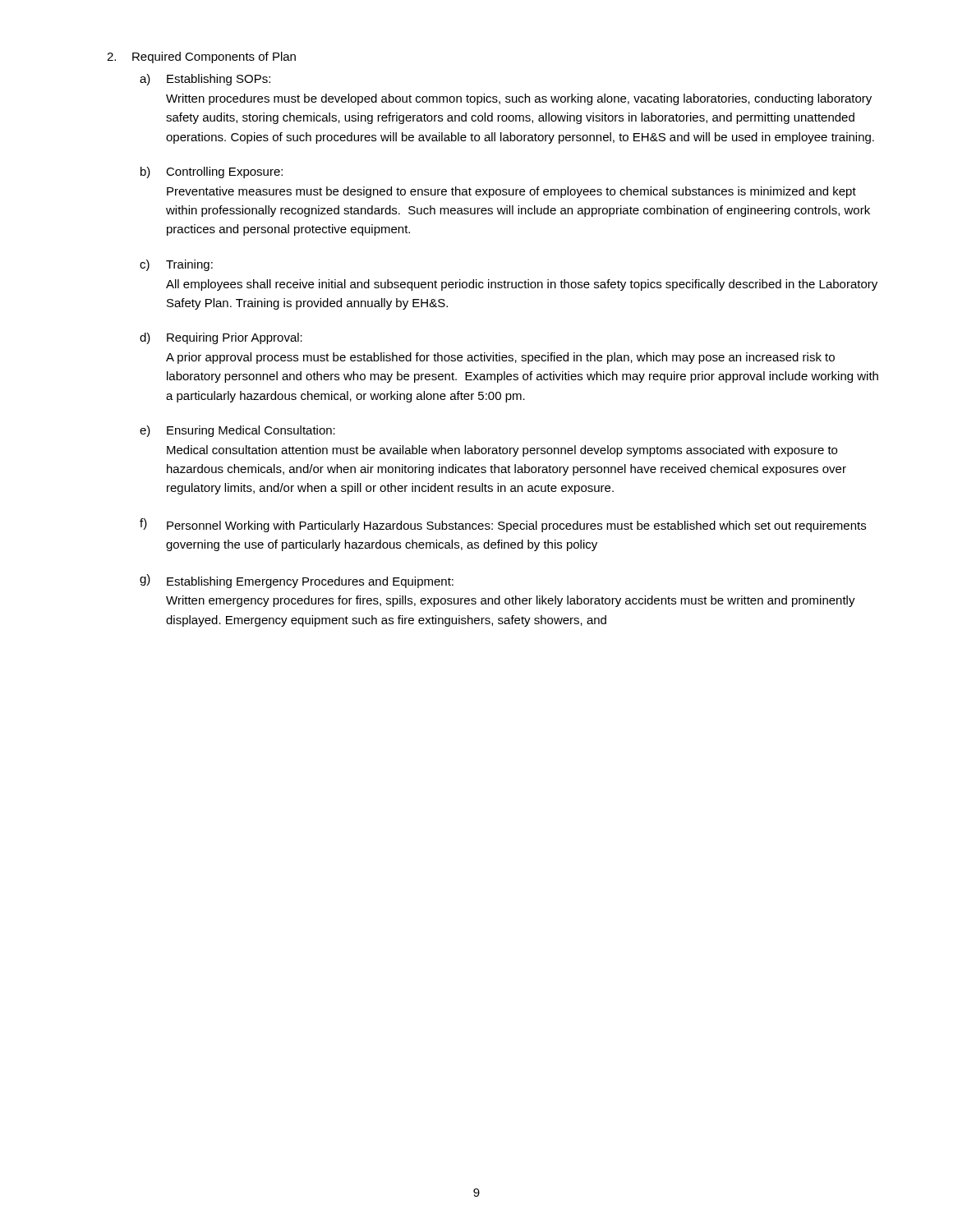Where is the passage that starts "c) Training: All"?

[x=513, y=284]
